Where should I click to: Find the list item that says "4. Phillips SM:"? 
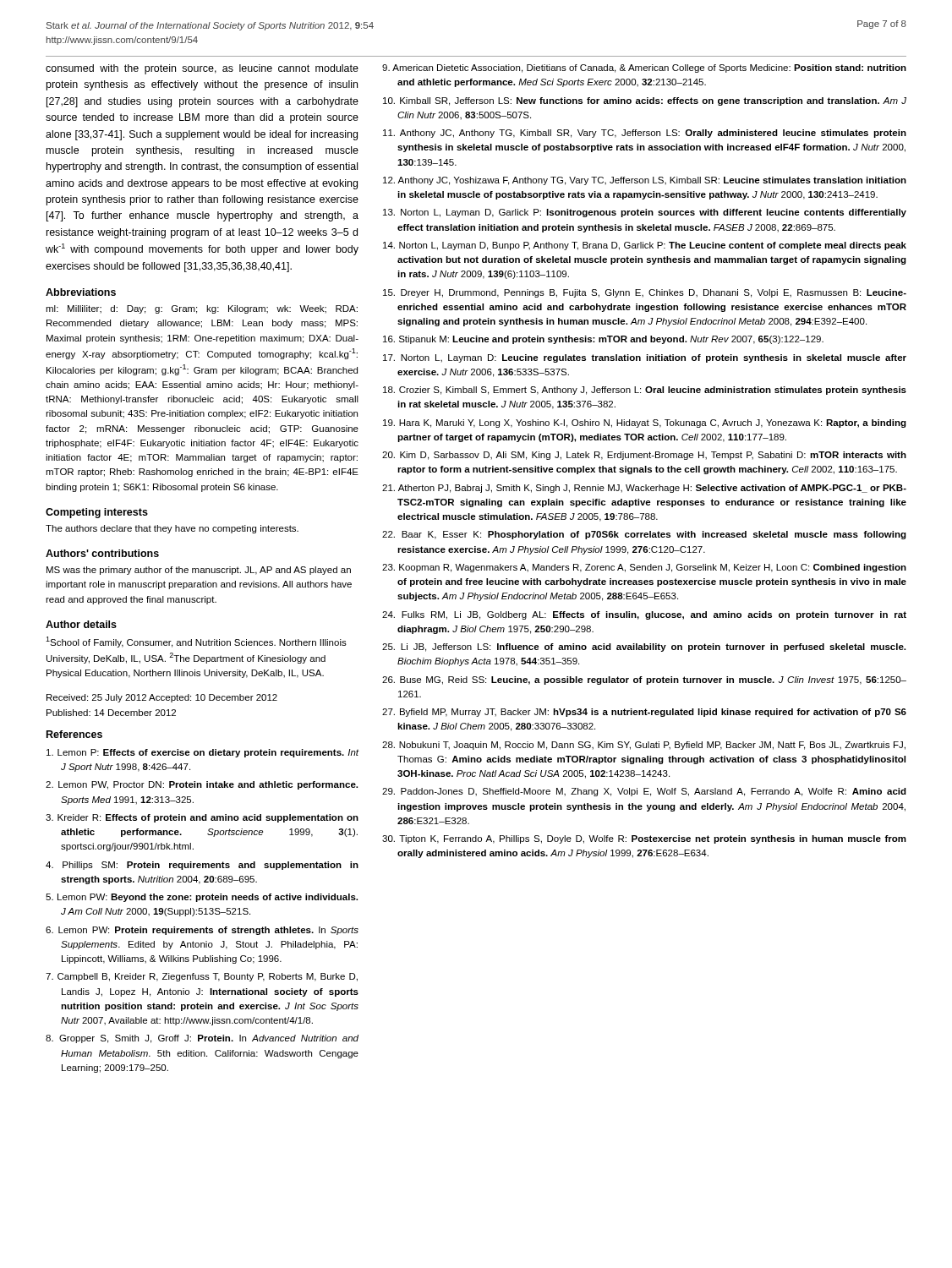point(202,872)
